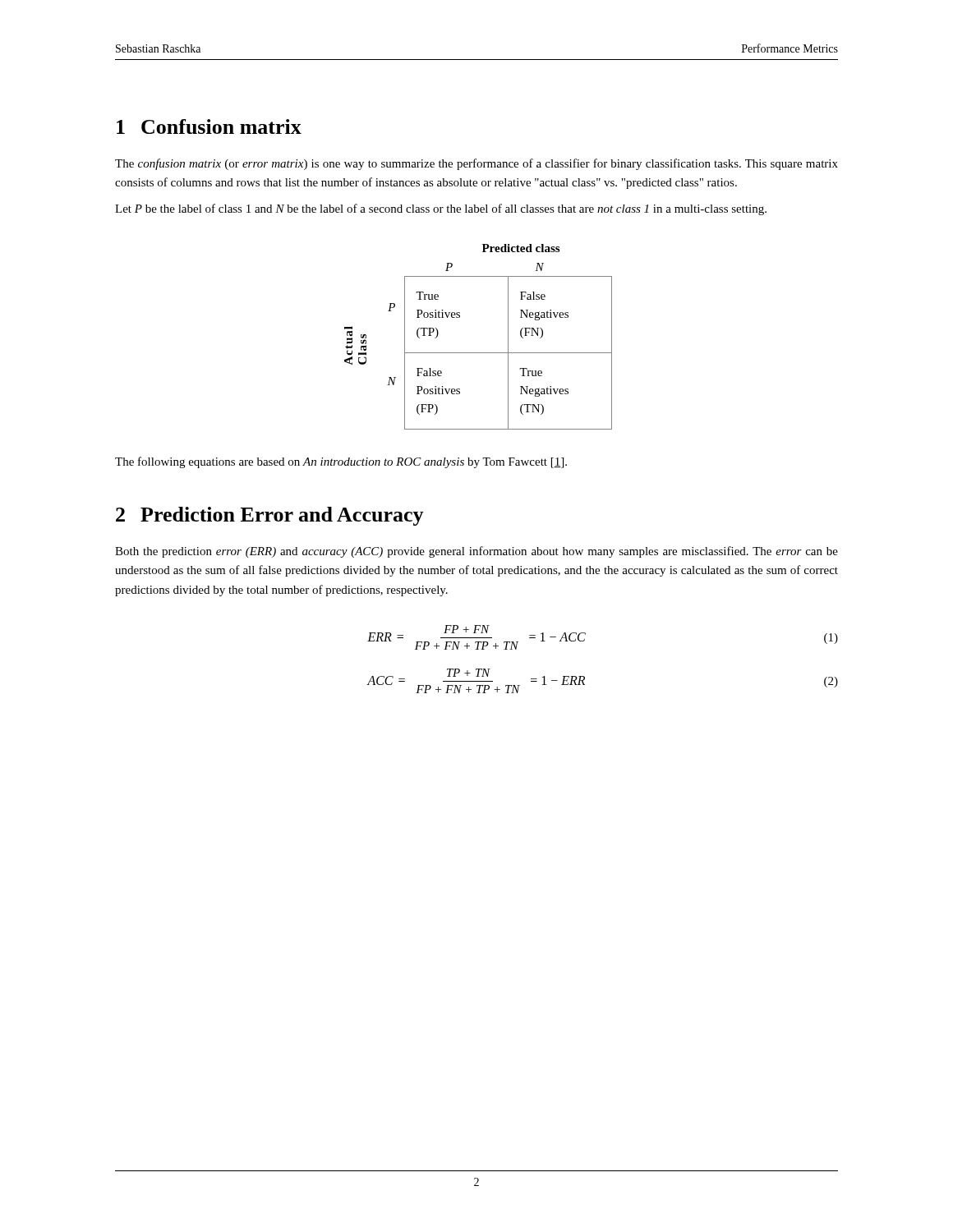Find the passage starting "2Prediction Error and Accuracy"
This screenshot has width=953, height=1232.
click(x=269, y=515)
